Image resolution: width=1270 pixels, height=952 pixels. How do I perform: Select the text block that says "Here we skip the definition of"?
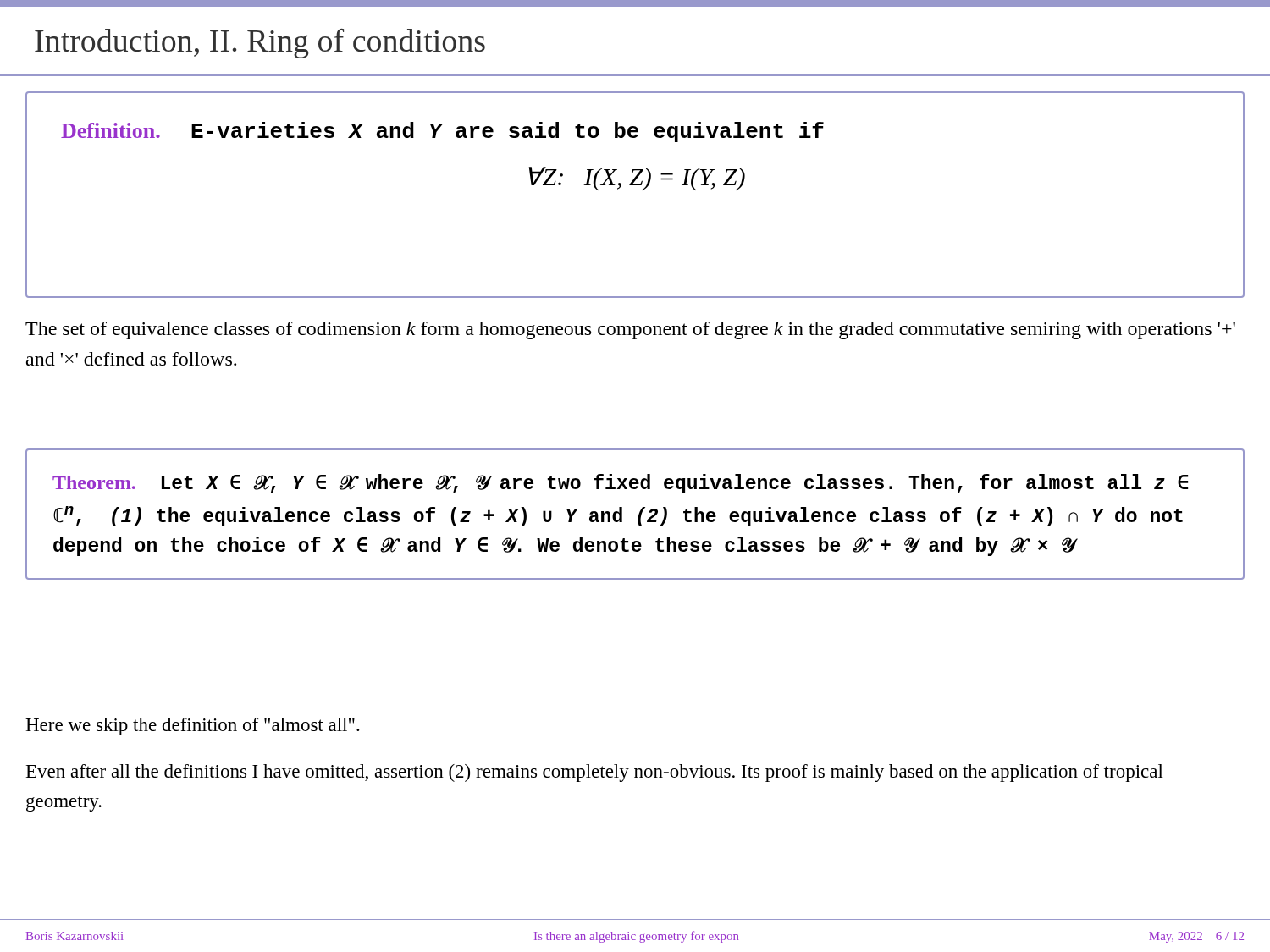[193, 725]
